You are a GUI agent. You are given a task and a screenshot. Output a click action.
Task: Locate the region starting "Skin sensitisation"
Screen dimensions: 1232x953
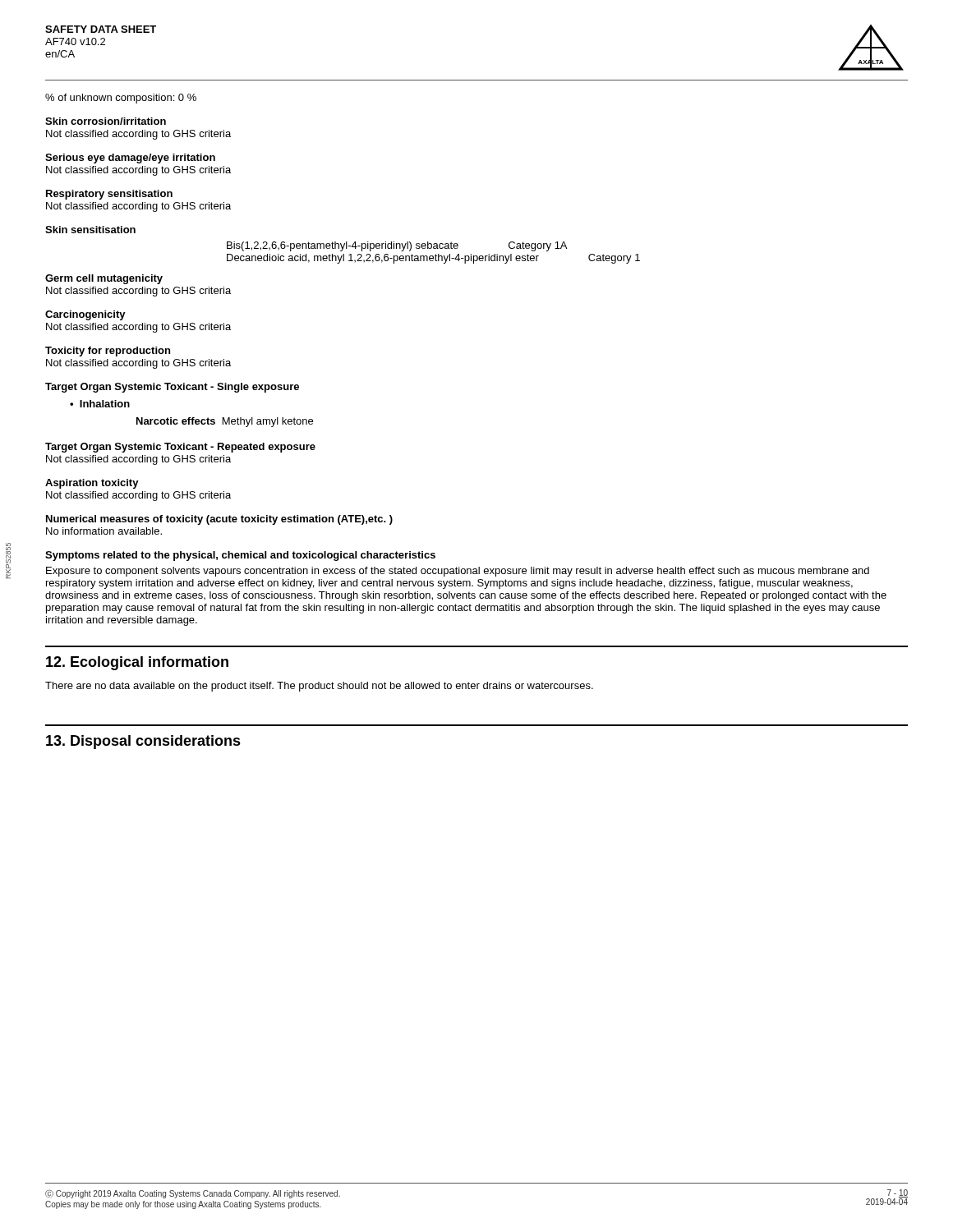tap(91, 230)
